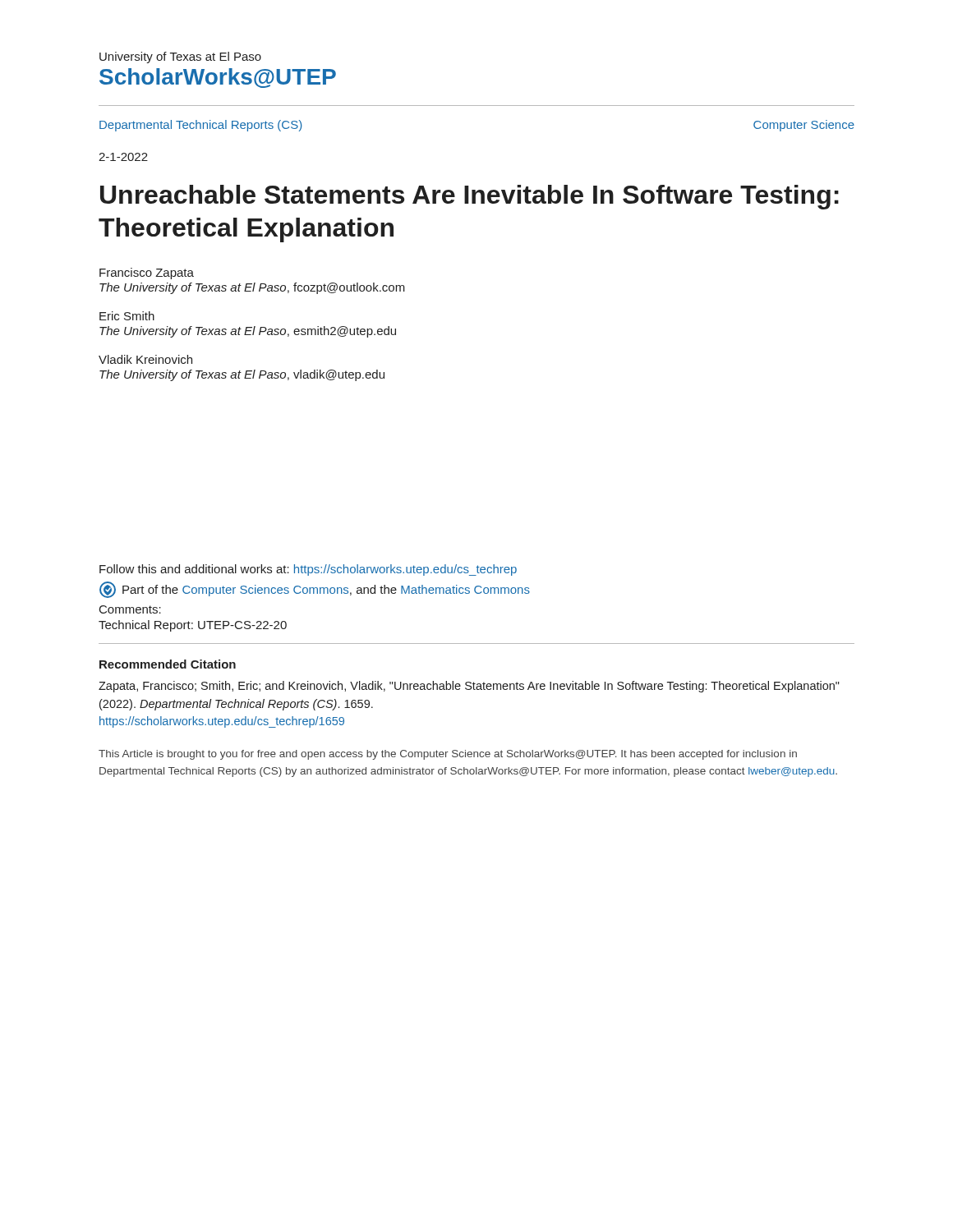
Task: Locate the text starting "Unreachable Statements Are Inevitable In Software"
Action: click(470, 211)
